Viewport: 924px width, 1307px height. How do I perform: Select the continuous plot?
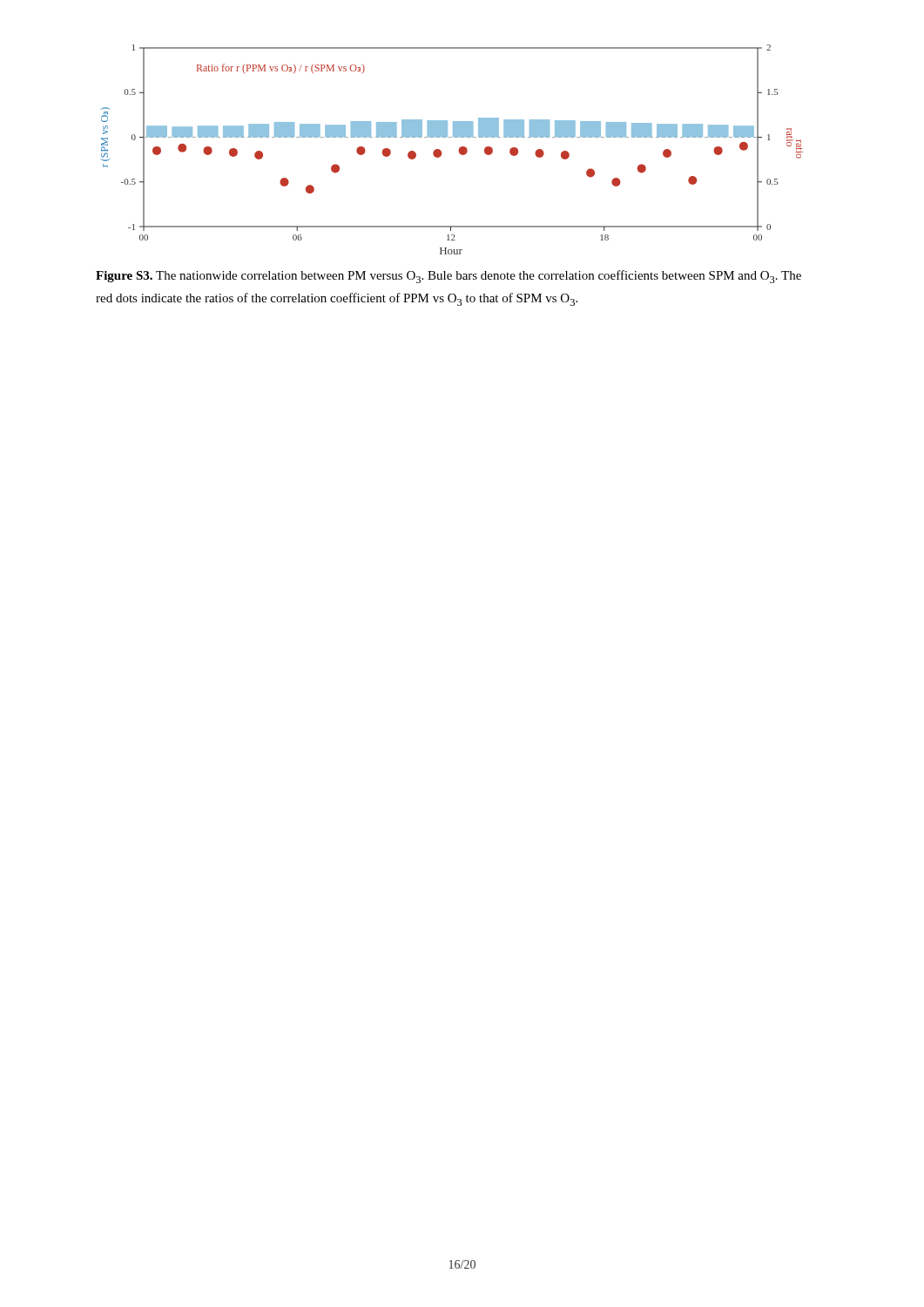coord(453,148)
